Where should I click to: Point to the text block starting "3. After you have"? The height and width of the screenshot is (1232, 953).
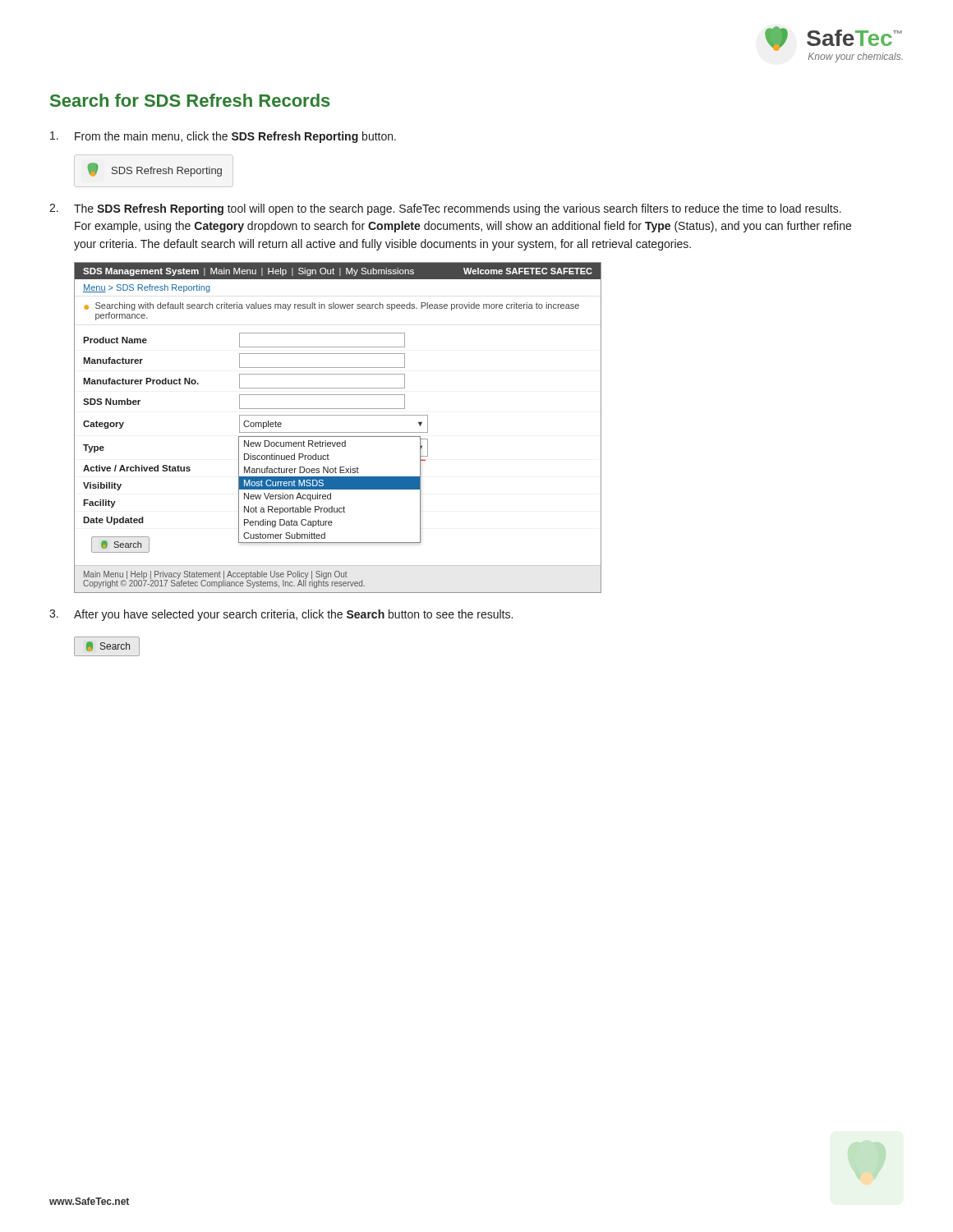pos(452,615)
